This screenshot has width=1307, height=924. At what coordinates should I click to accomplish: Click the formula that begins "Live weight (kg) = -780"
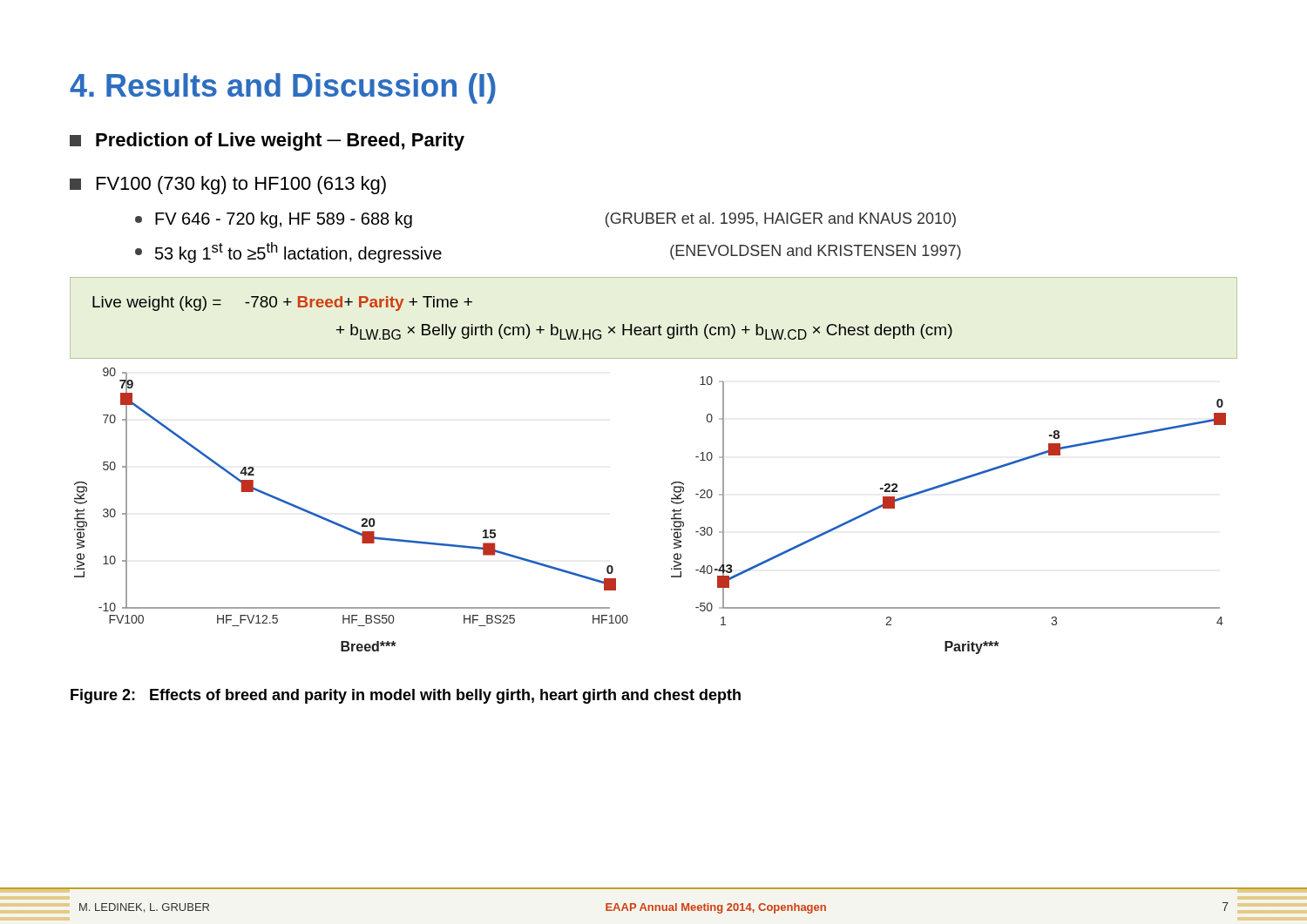[x=522, y=317]
